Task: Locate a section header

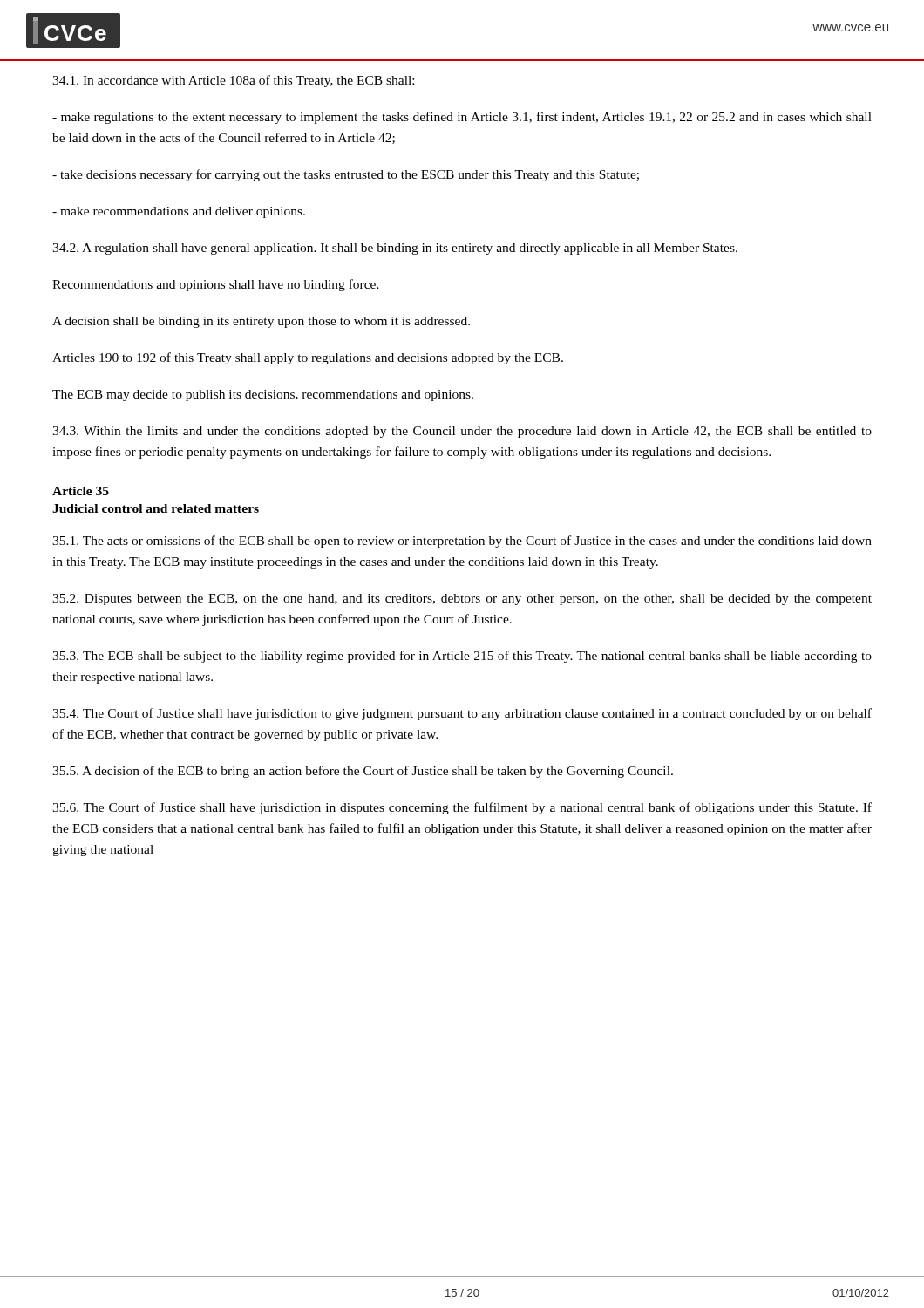Action: tap(462, 500)
